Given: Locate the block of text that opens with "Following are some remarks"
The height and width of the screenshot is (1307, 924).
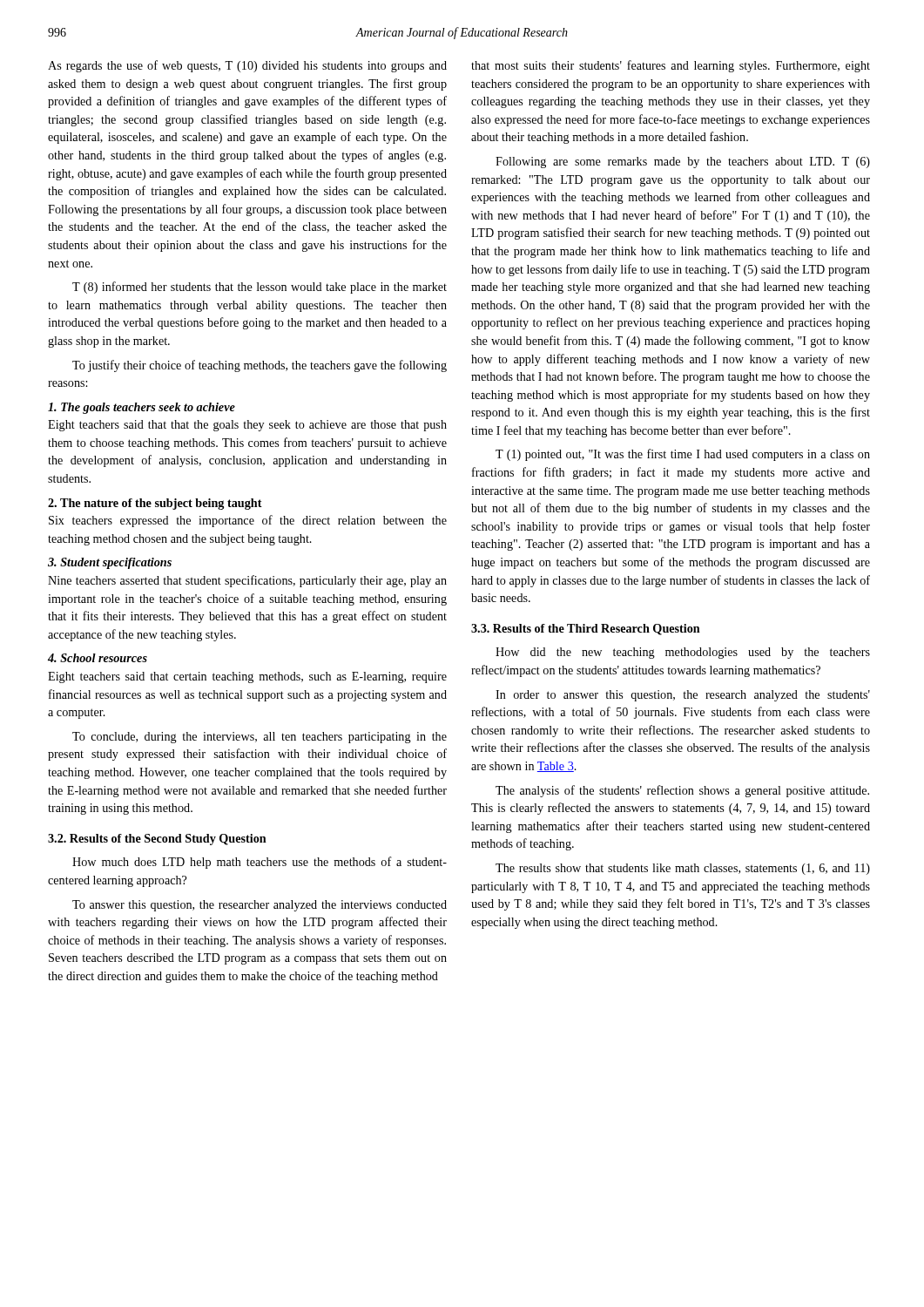Looking at the screenshot, I should coord(671,296).
